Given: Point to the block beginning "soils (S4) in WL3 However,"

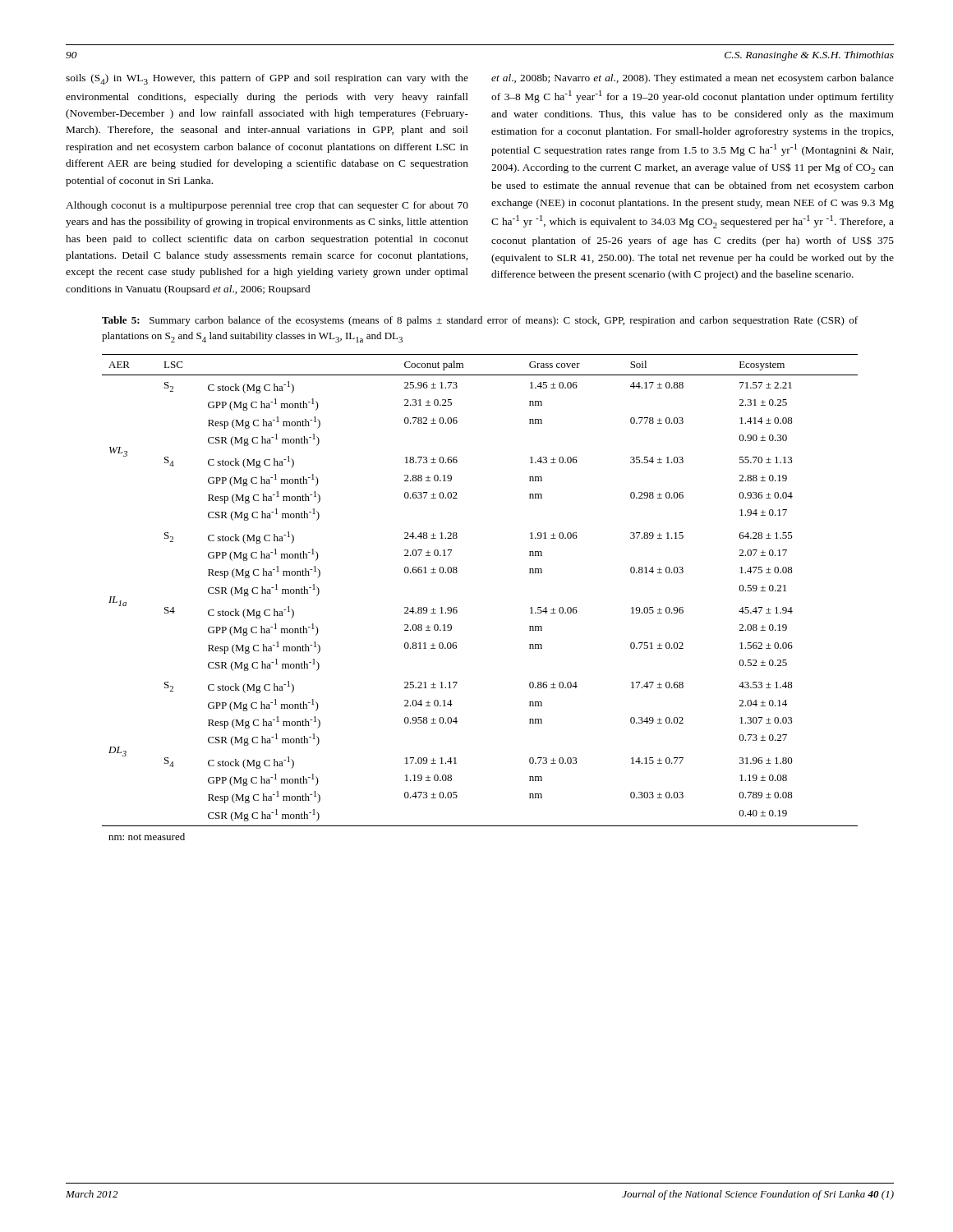Looking at the screenshot, I should pyautogui.click(x=267, y=79).
